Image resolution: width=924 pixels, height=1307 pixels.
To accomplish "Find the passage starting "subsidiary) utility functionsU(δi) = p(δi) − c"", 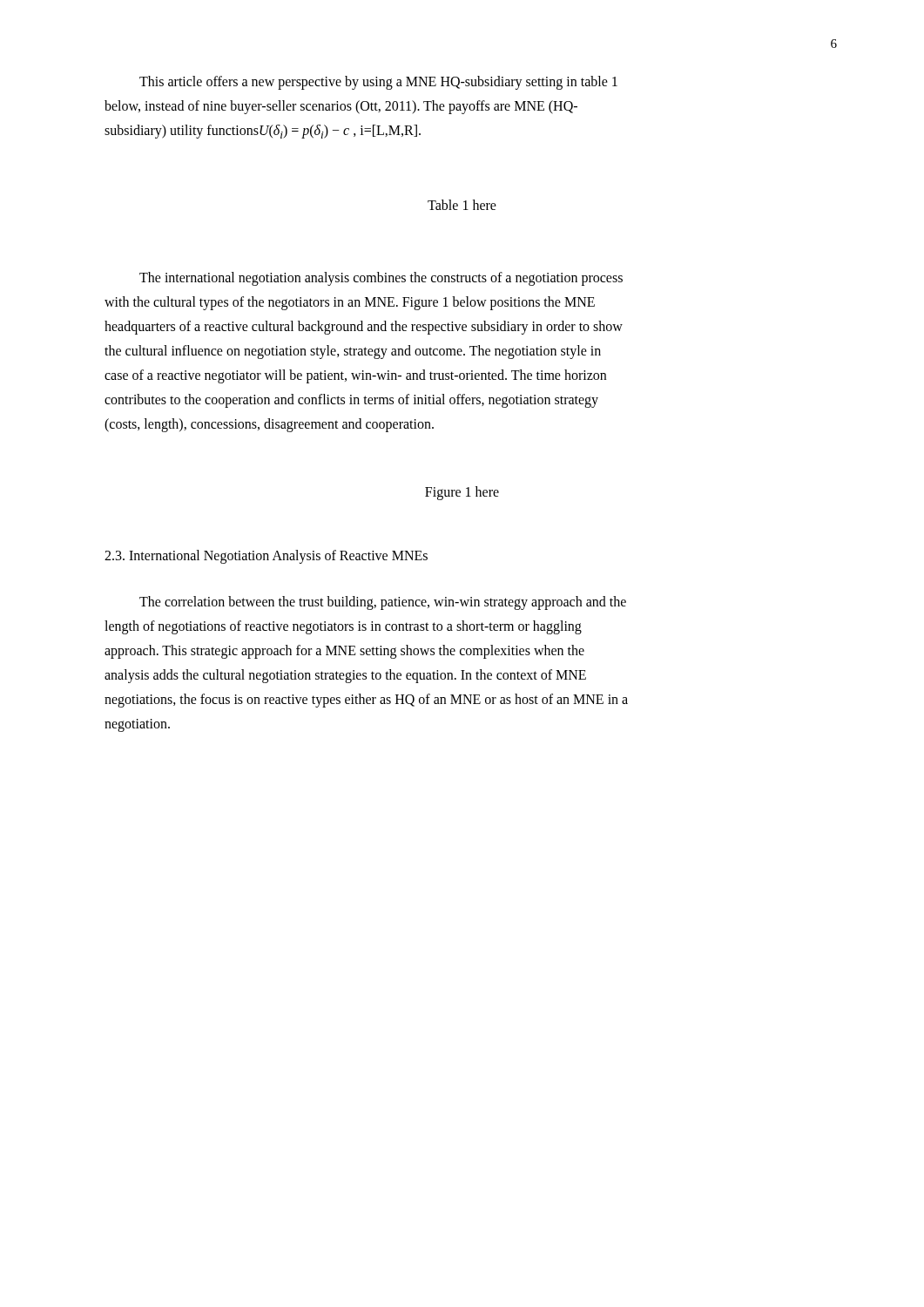I will pyautogui.click(x=263, y=132).
